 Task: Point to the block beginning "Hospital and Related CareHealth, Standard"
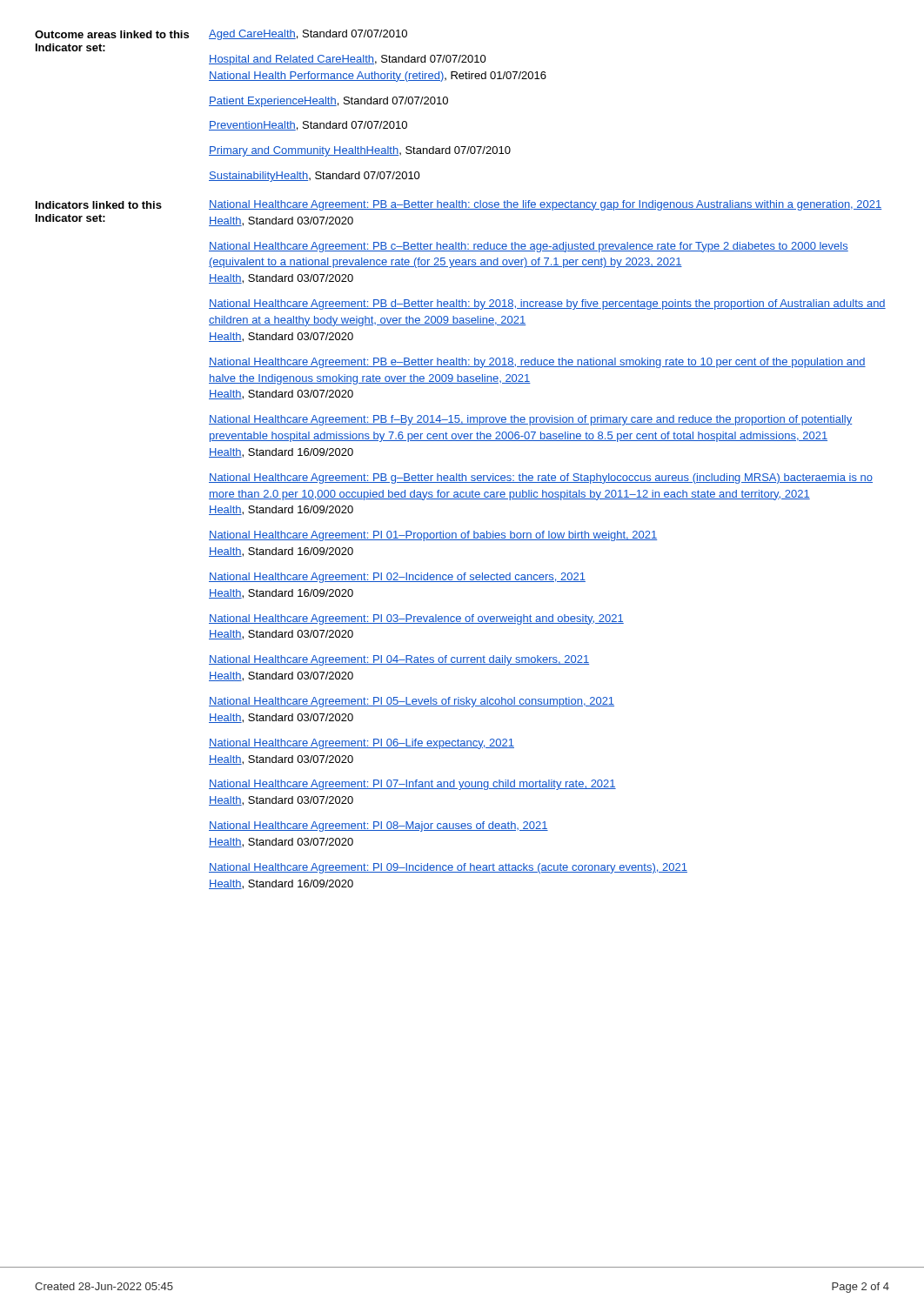coord(378,67)
